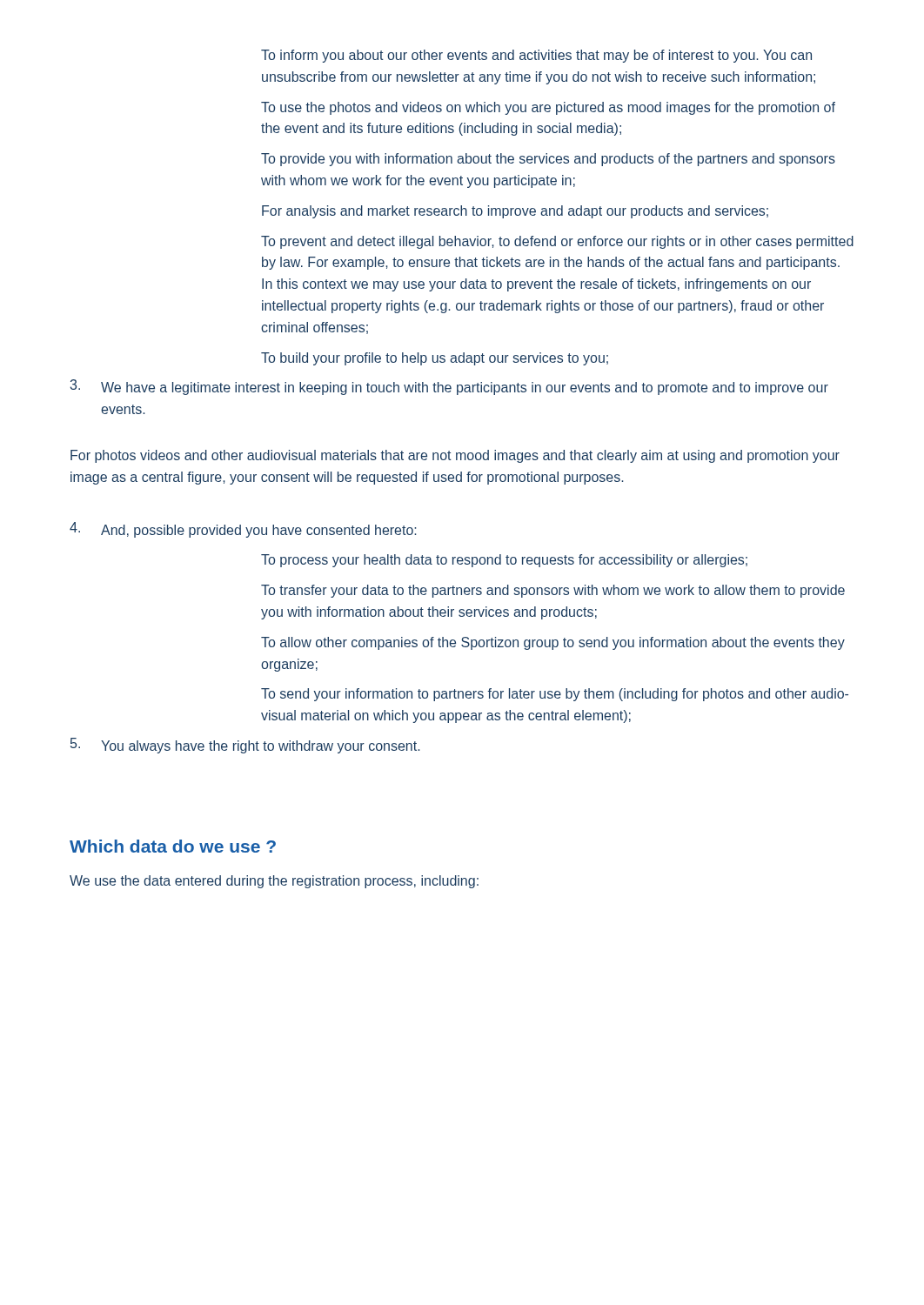
Task: Locate the list item that says "3. We have a"
Action: (462, 399)
